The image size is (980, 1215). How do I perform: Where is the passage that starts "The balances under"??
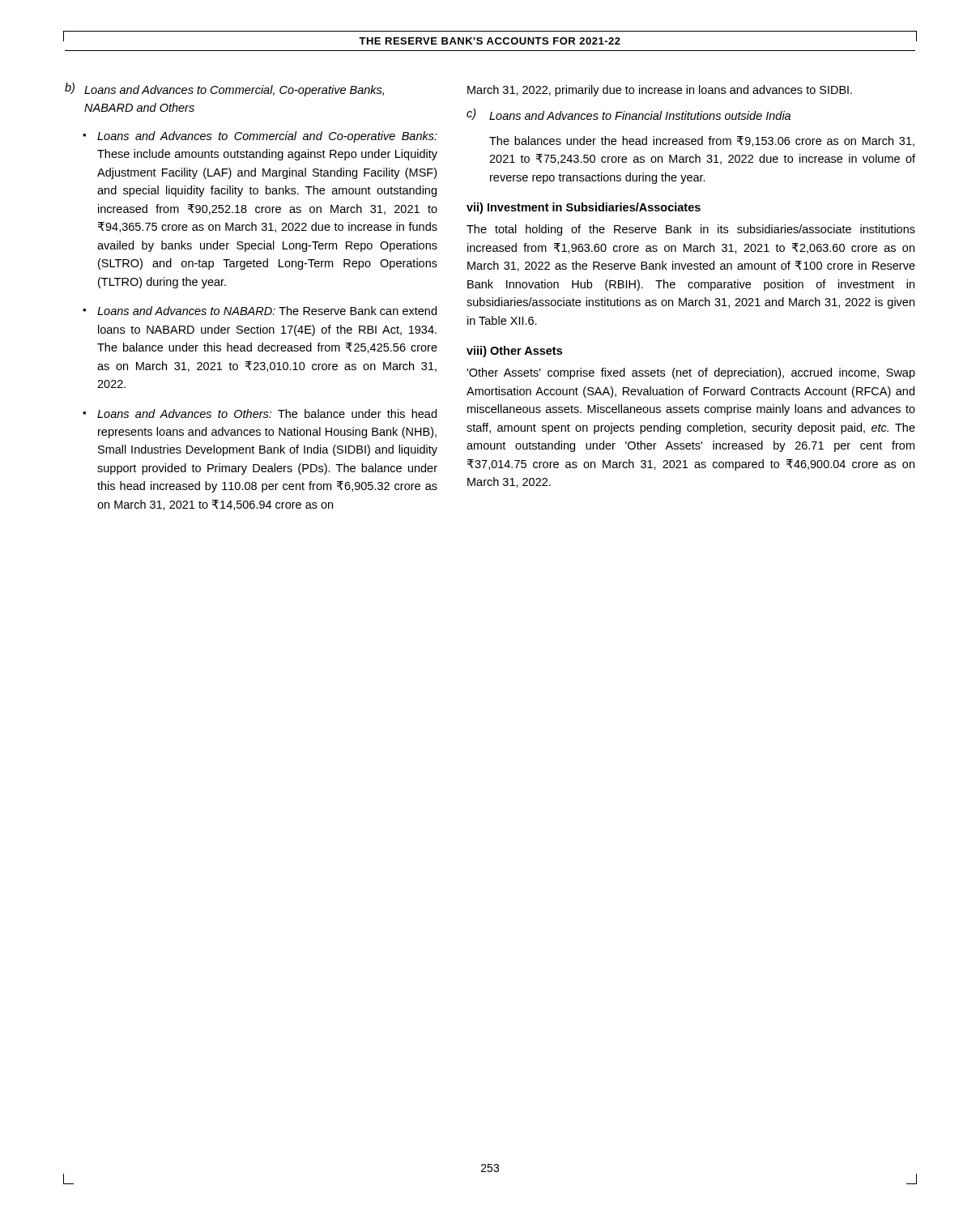[702, 159]
